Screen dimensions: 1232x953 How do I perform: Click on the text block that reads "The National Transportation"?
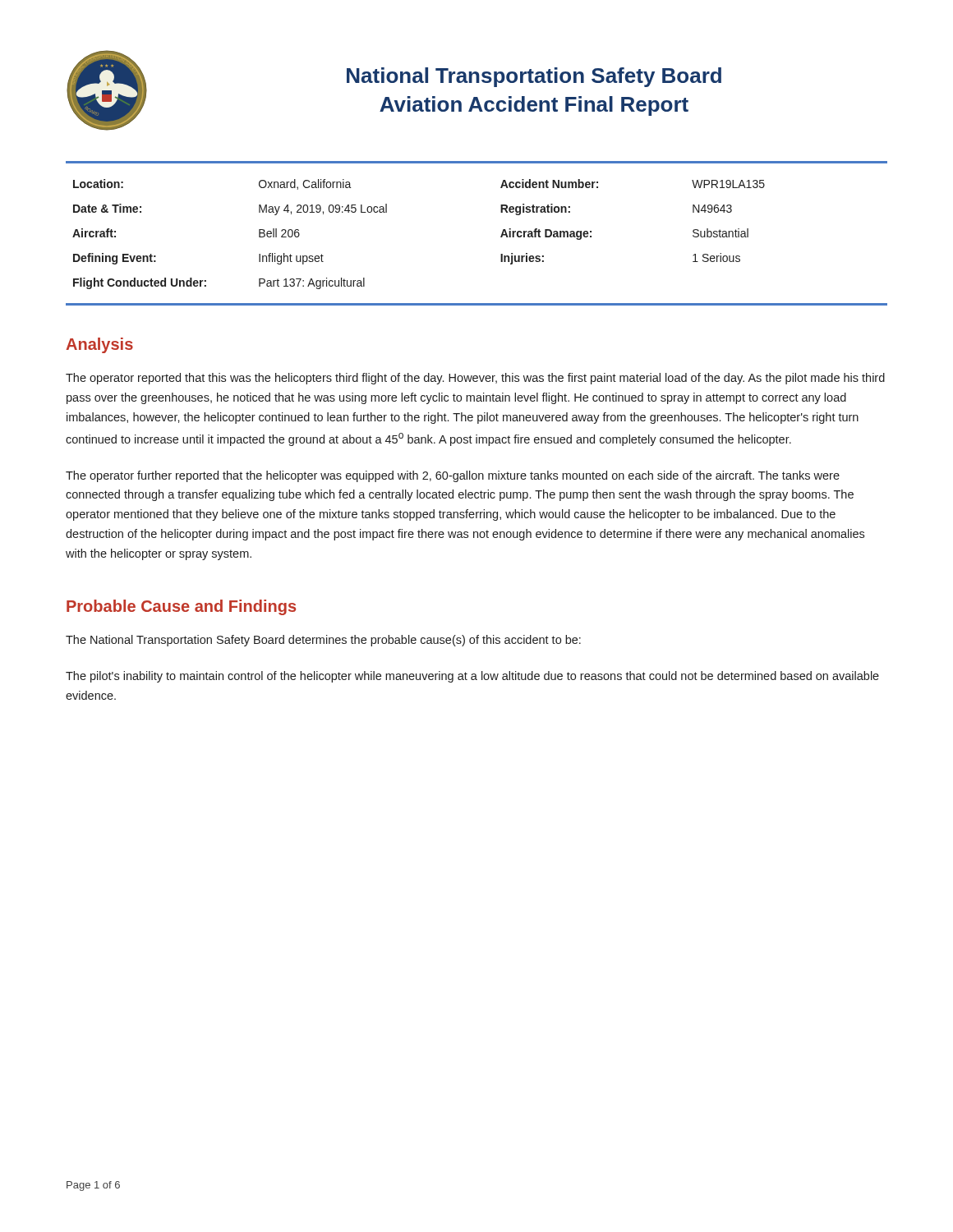(x=324, y=640)
